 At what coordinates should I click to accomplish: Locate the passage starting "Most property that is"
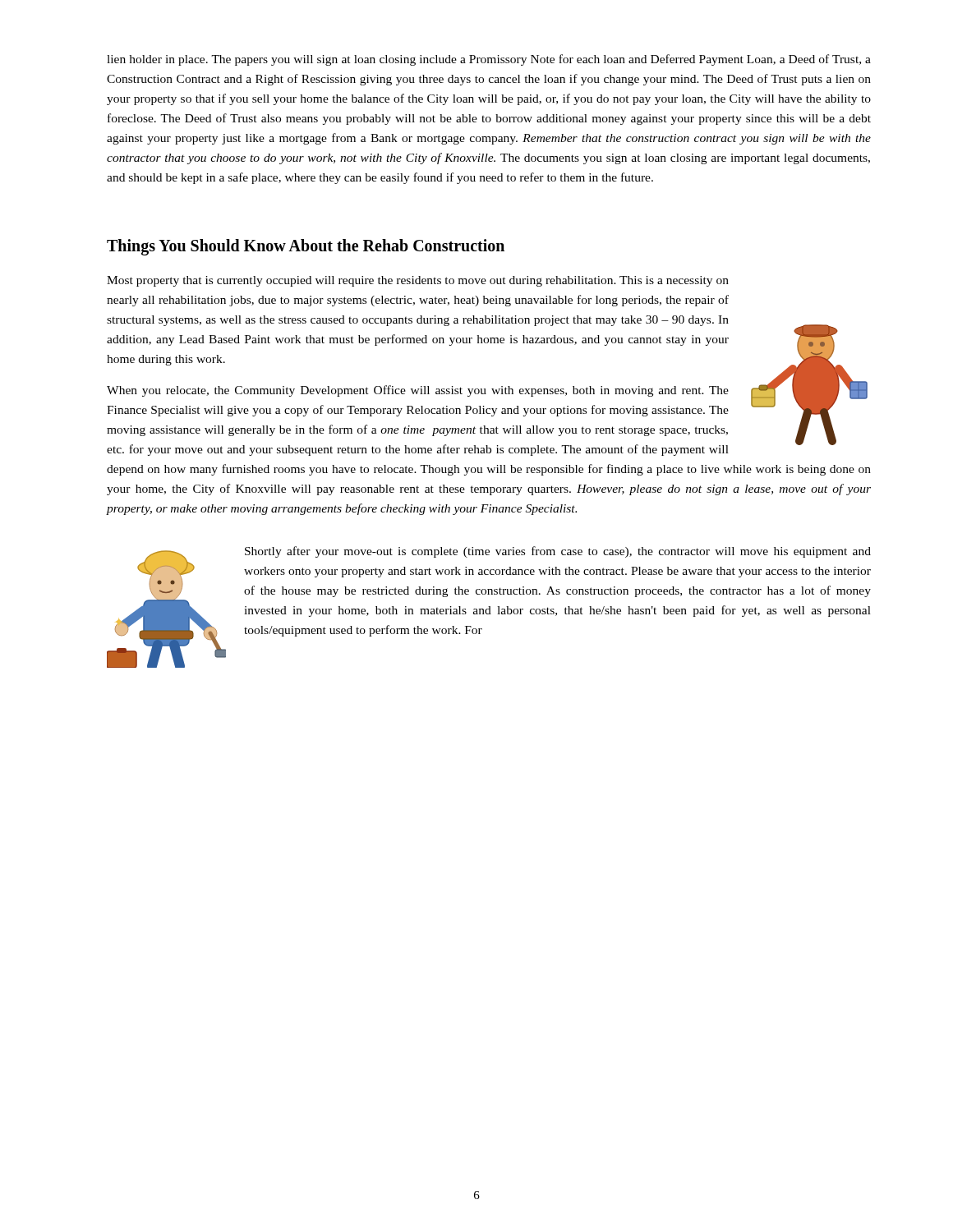pyautogui.click(x=418, y=319)
